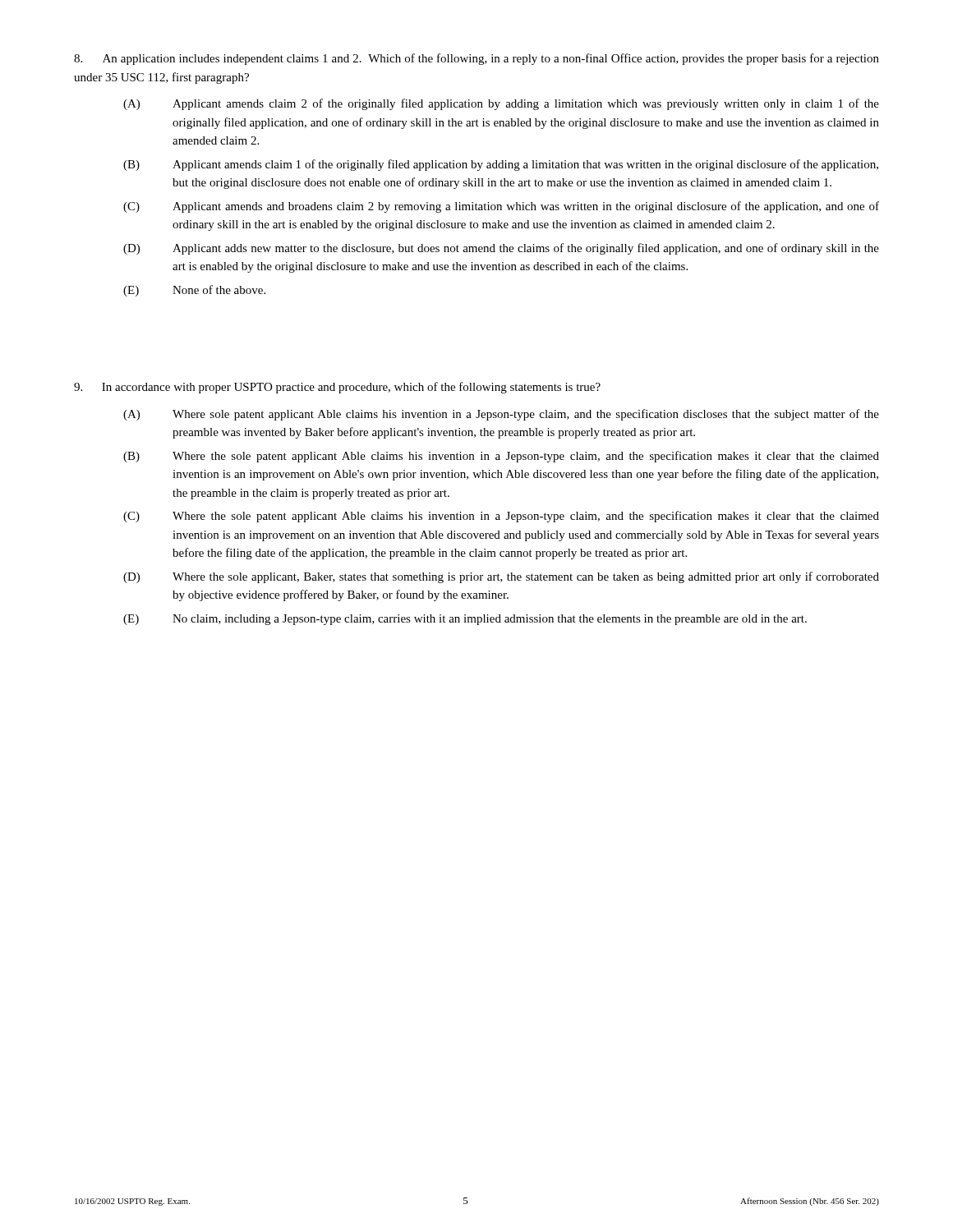953x1232 pixels.
Task: Select the list item containing "(C) Where the"
Action: tap(501, 534)
